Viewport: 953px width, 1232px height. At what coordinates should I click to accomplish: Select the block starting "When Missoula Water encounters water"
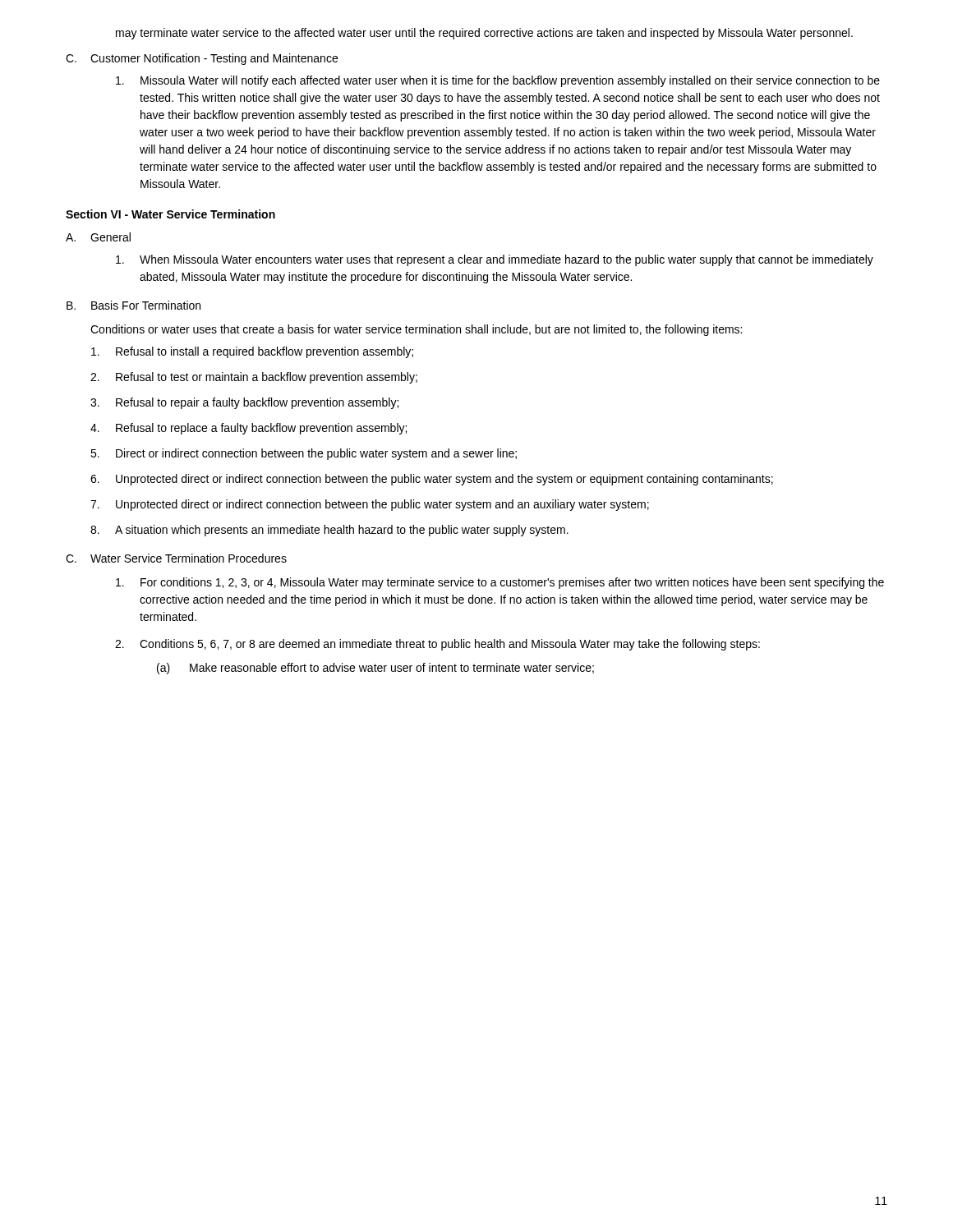pyautogui.click(x=501, y=269)
